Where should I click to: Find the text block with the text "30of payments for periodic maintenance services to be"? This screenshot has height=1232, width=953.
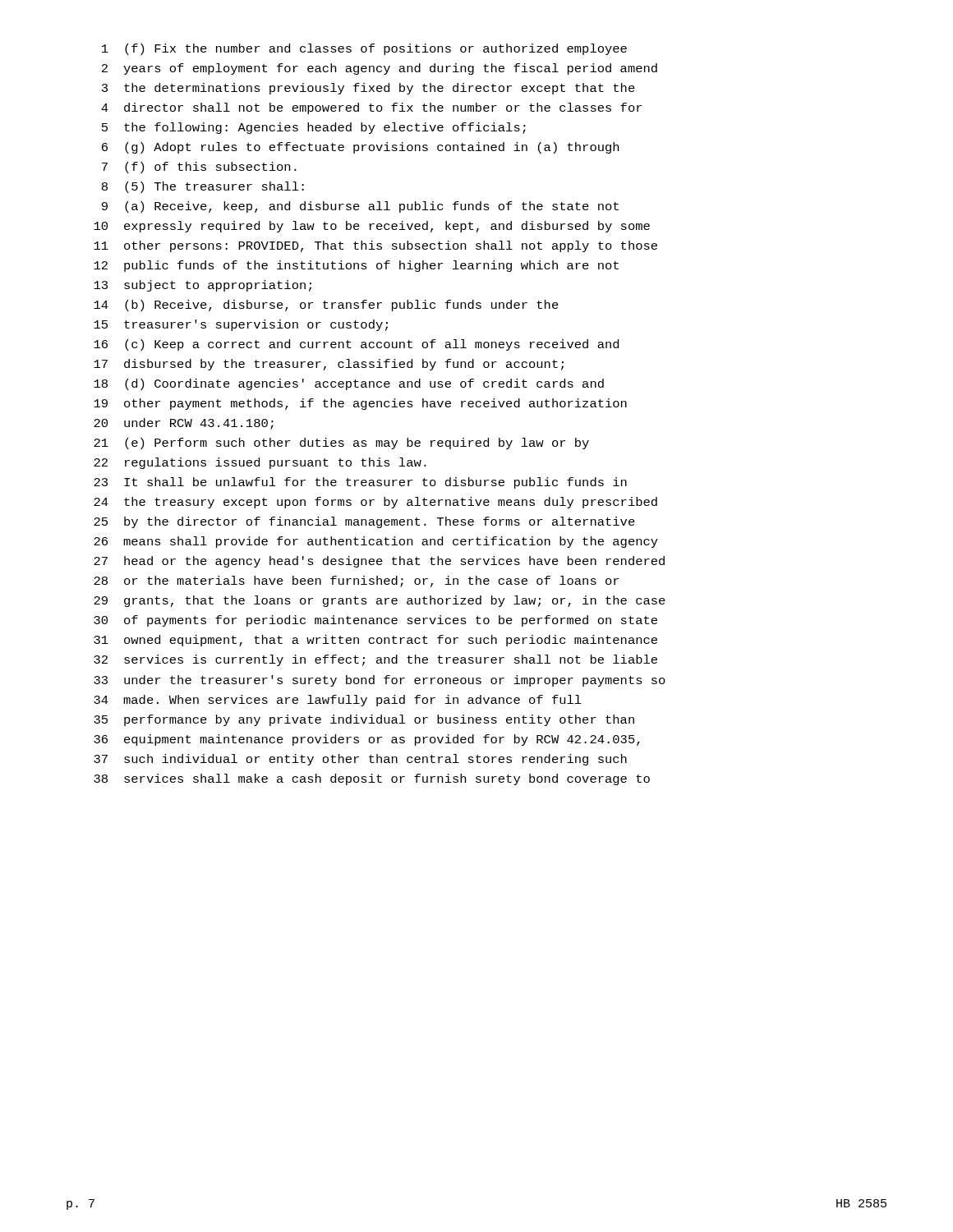click(476, 621)
